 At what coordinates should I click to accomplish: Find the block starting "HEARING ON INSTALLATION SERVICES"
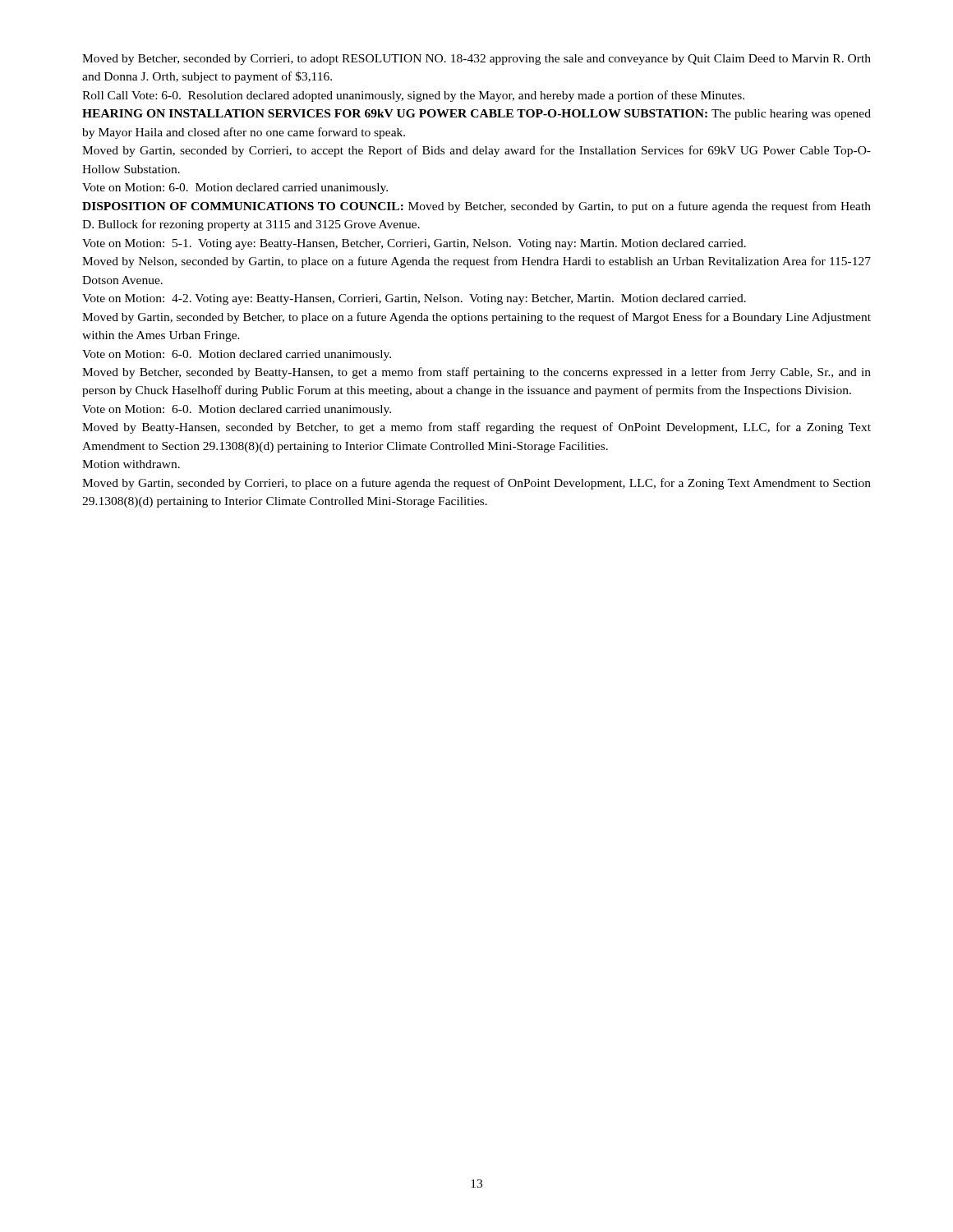tap(476, 123)
